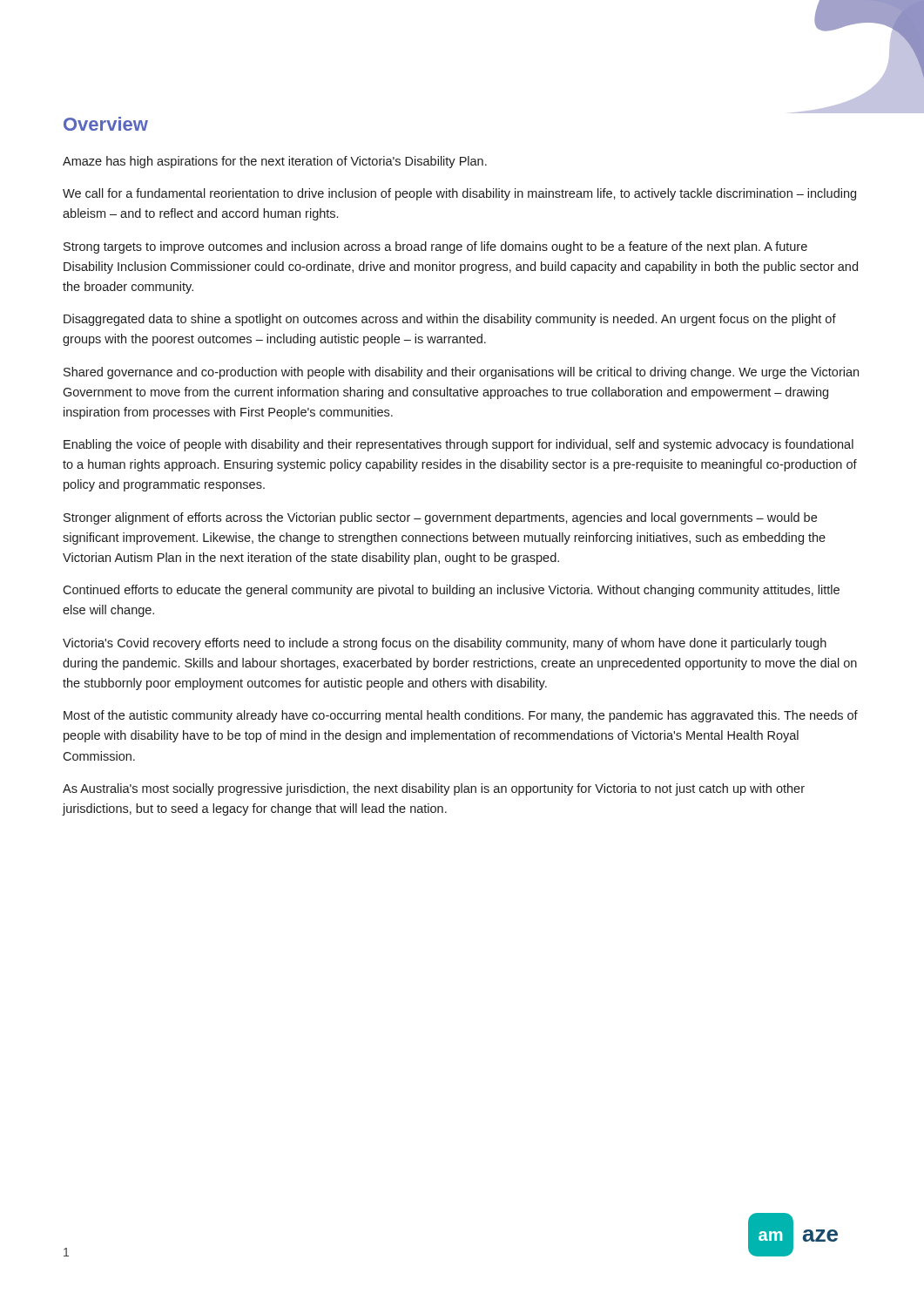924x1307 pixels.
Task: Click on the illustration
Action: click(x=828, y=57)
